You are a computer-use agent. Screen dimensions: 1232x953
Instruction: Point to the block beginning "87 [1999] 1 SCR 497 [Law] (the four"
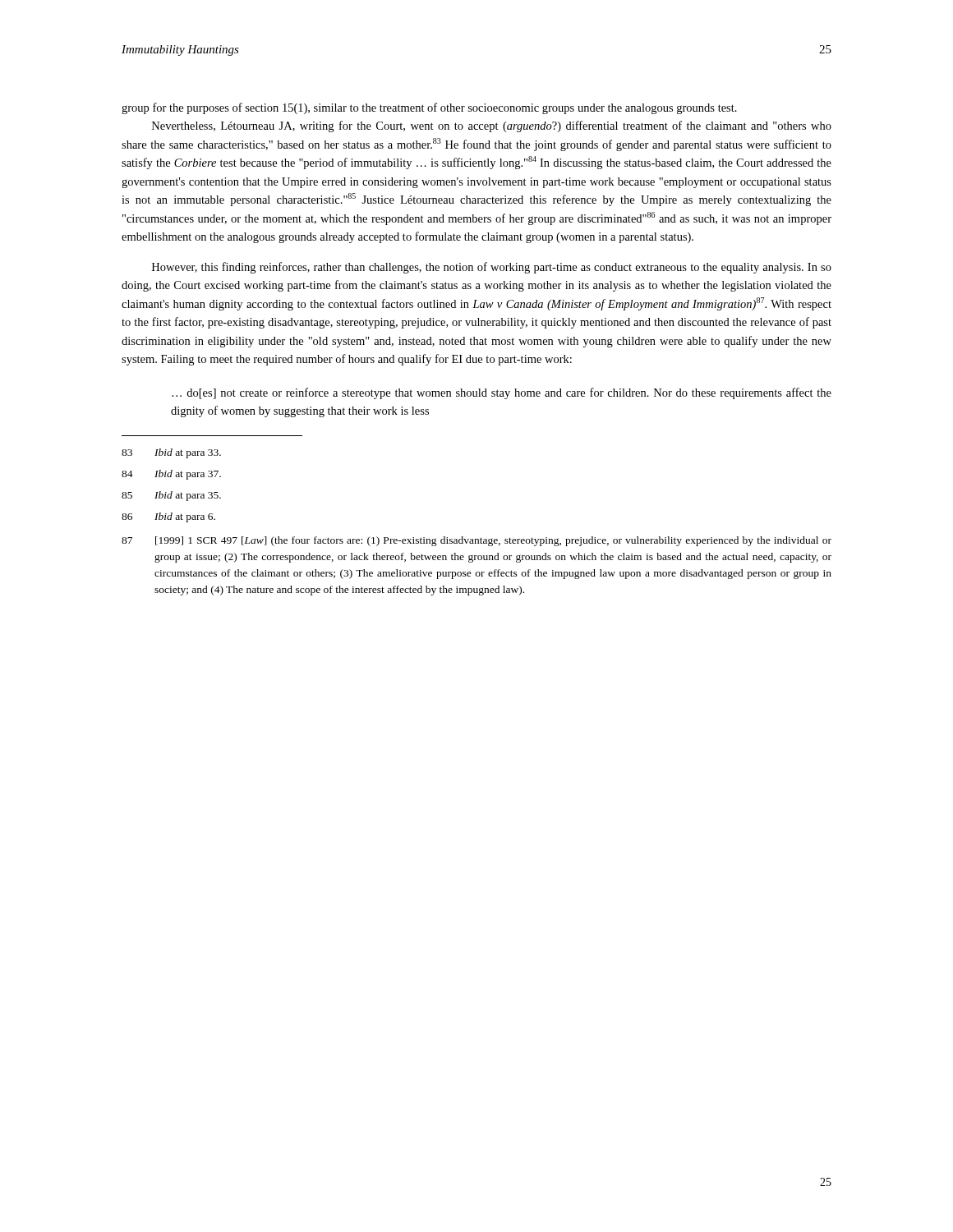pos(476,565)
